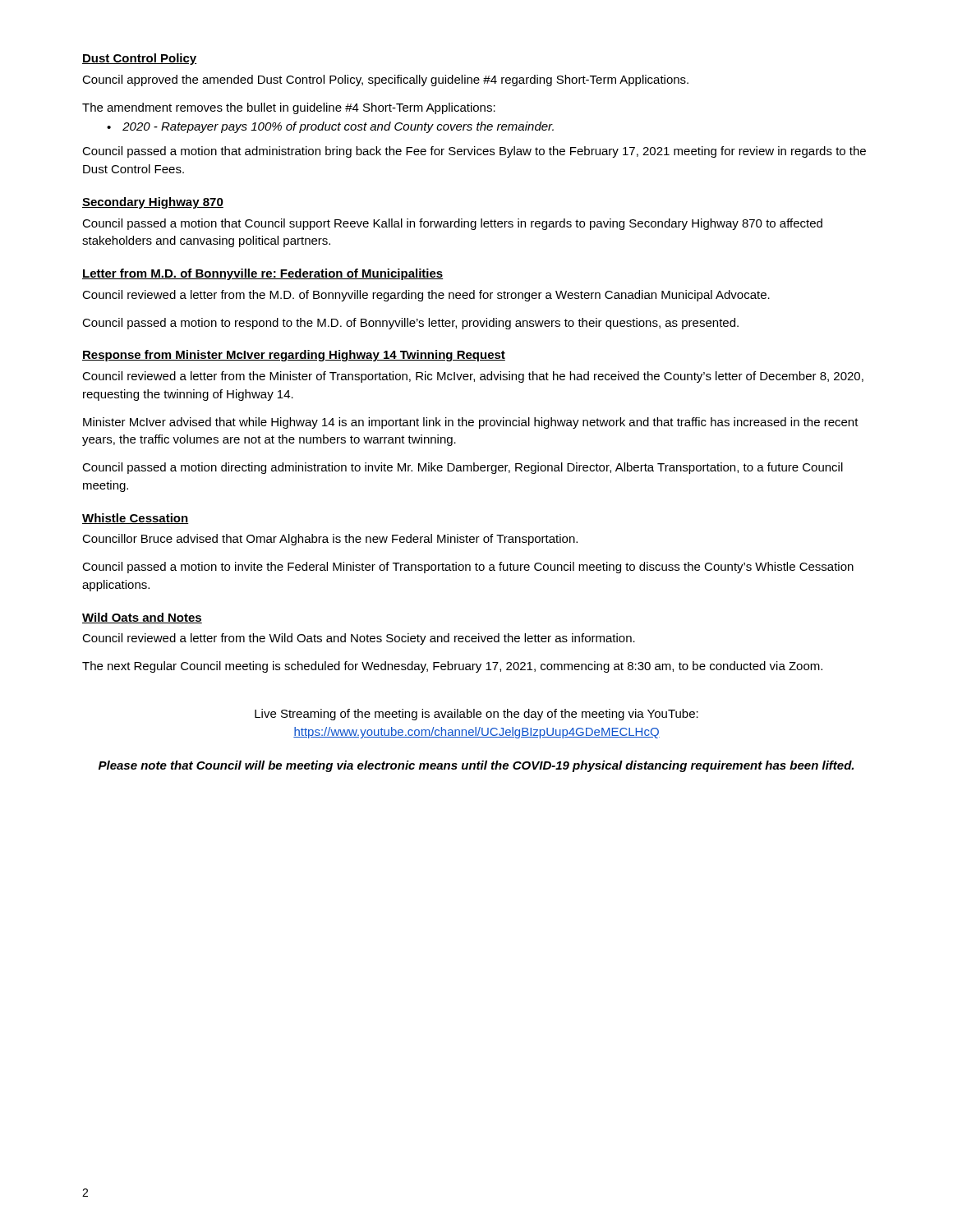
Task: Find the passage starting "Council approved the"
Action: point(386,79)
